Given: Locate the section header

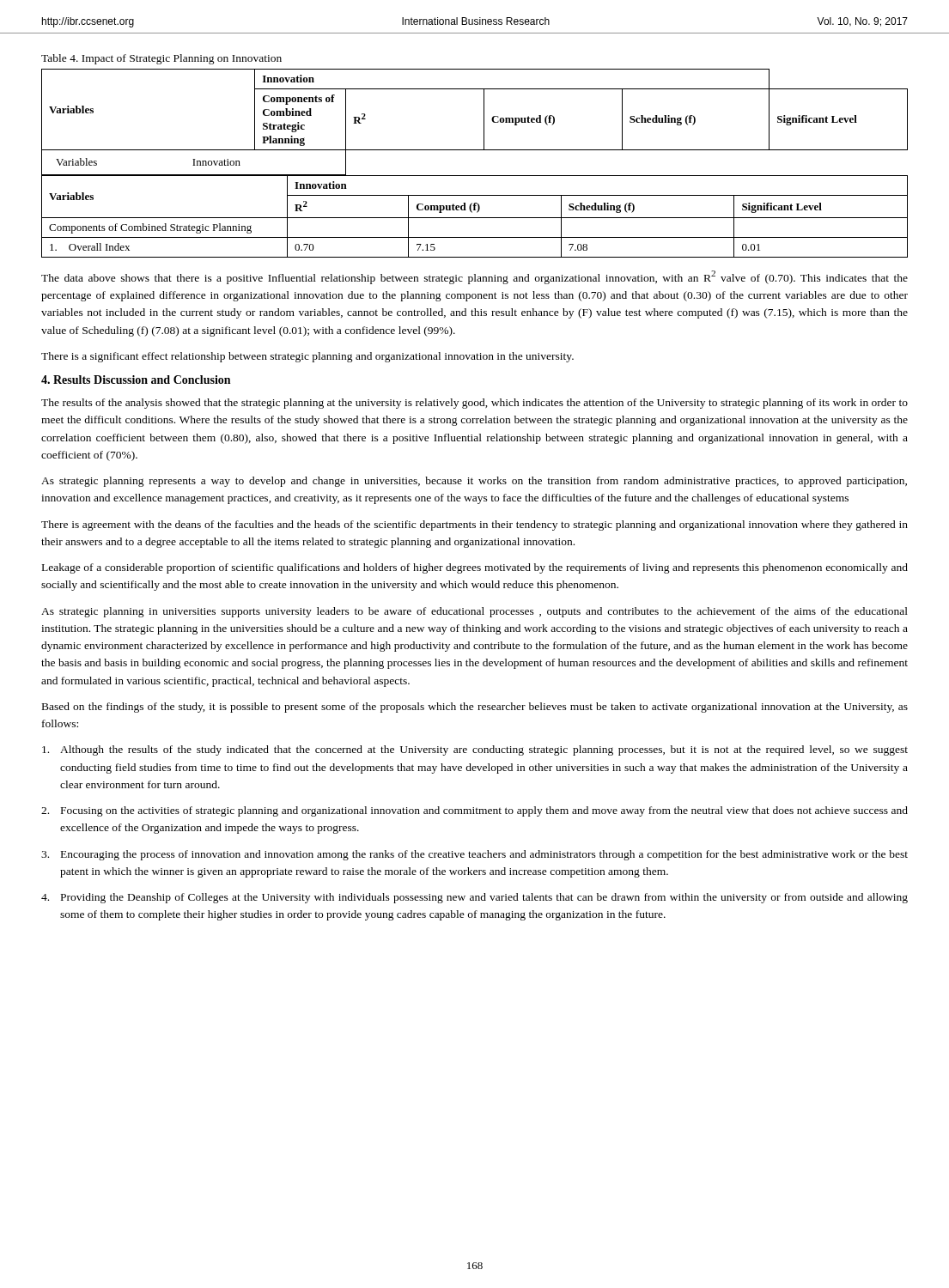Looking at the screenshot, I should [x=136, y=380].
